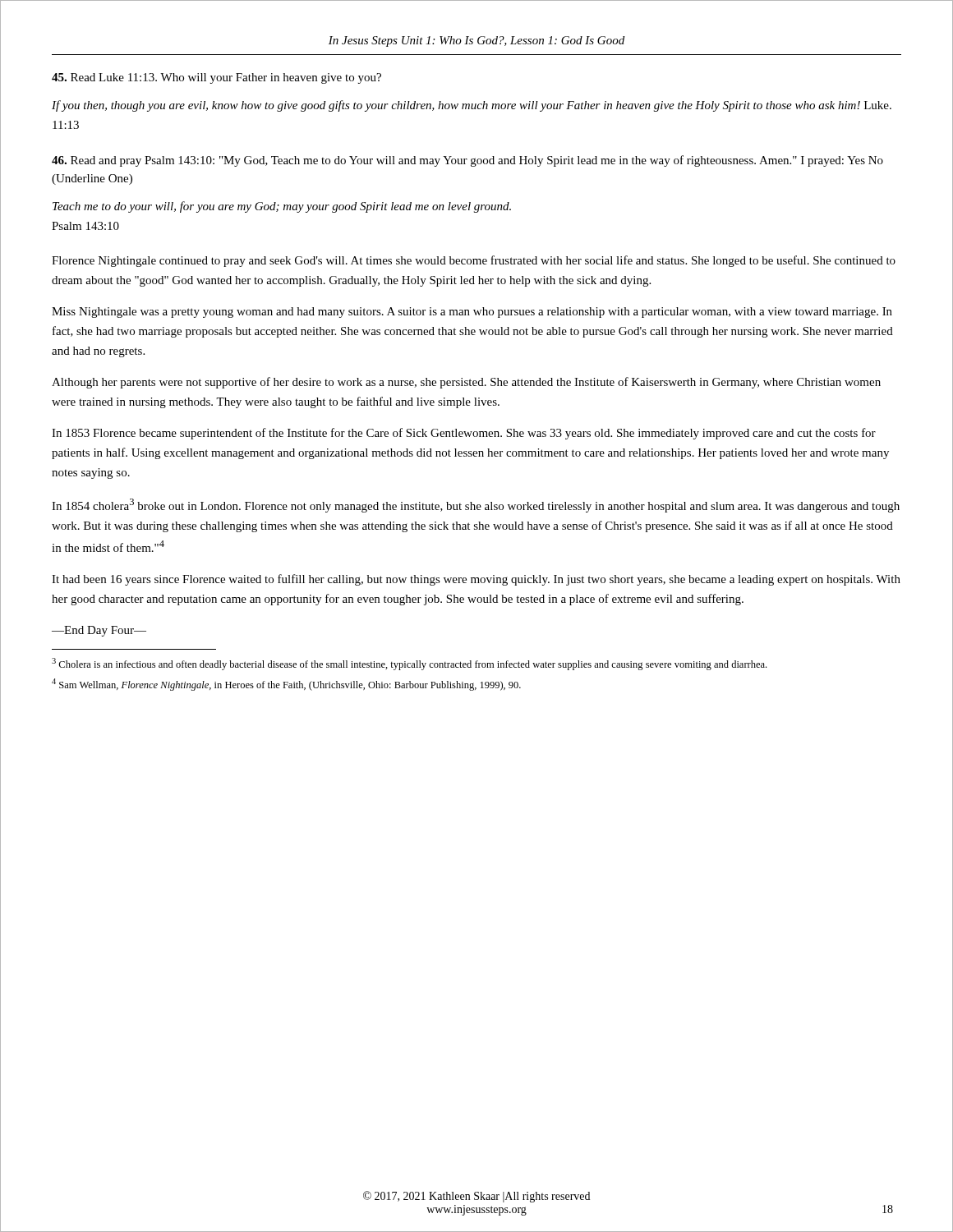Find the block starting "Read and pray Psalm 143:10: "My God,"
Image resolution: width=953 pixels, height=1232 pixels.
pos(467,169)
